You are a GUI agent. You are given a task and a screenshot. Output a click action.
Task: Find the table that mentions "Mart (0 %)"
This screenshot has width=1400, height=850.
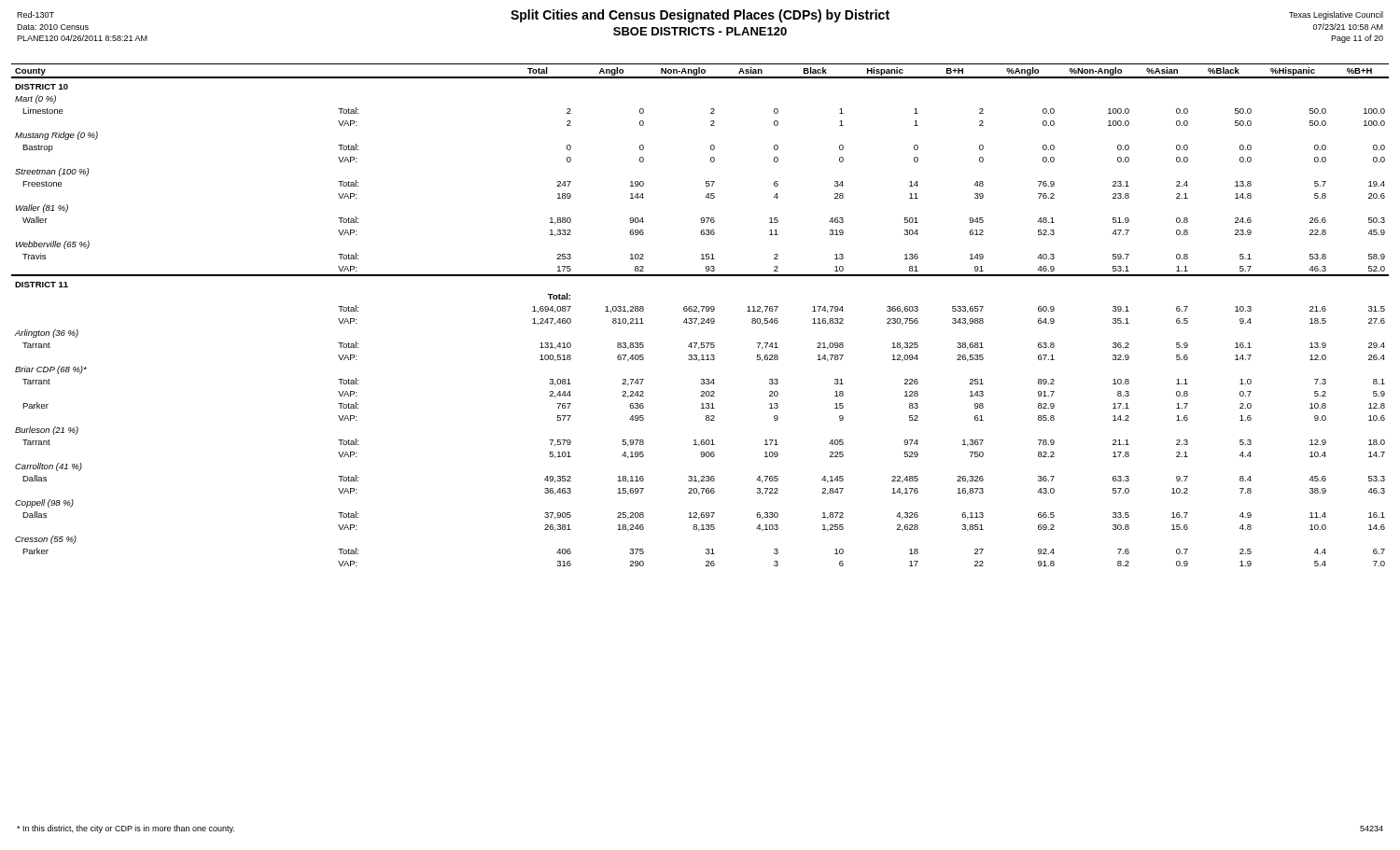coord(700,316)
